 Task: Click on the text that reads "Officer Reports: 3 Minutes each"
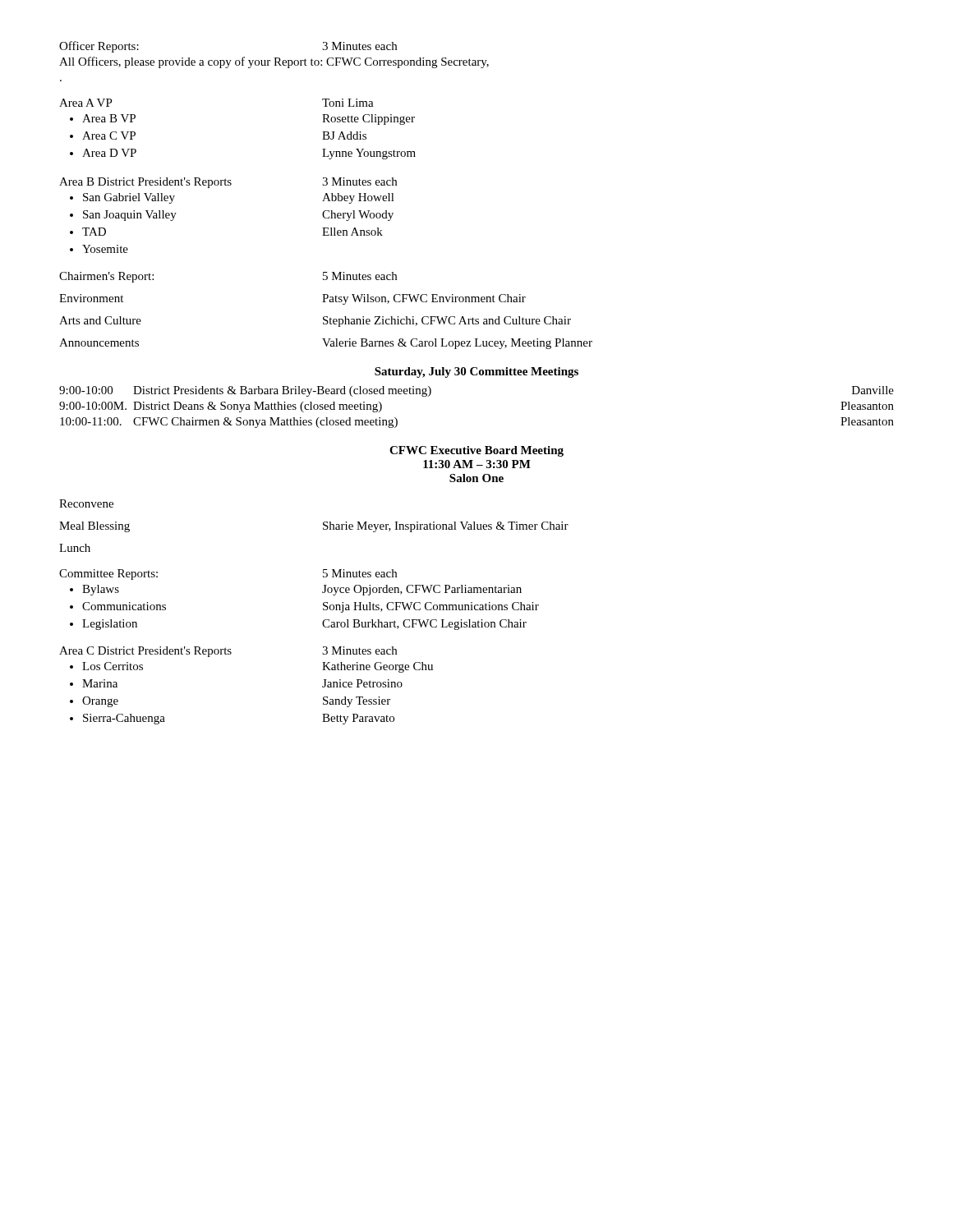[x=104, y=46]
